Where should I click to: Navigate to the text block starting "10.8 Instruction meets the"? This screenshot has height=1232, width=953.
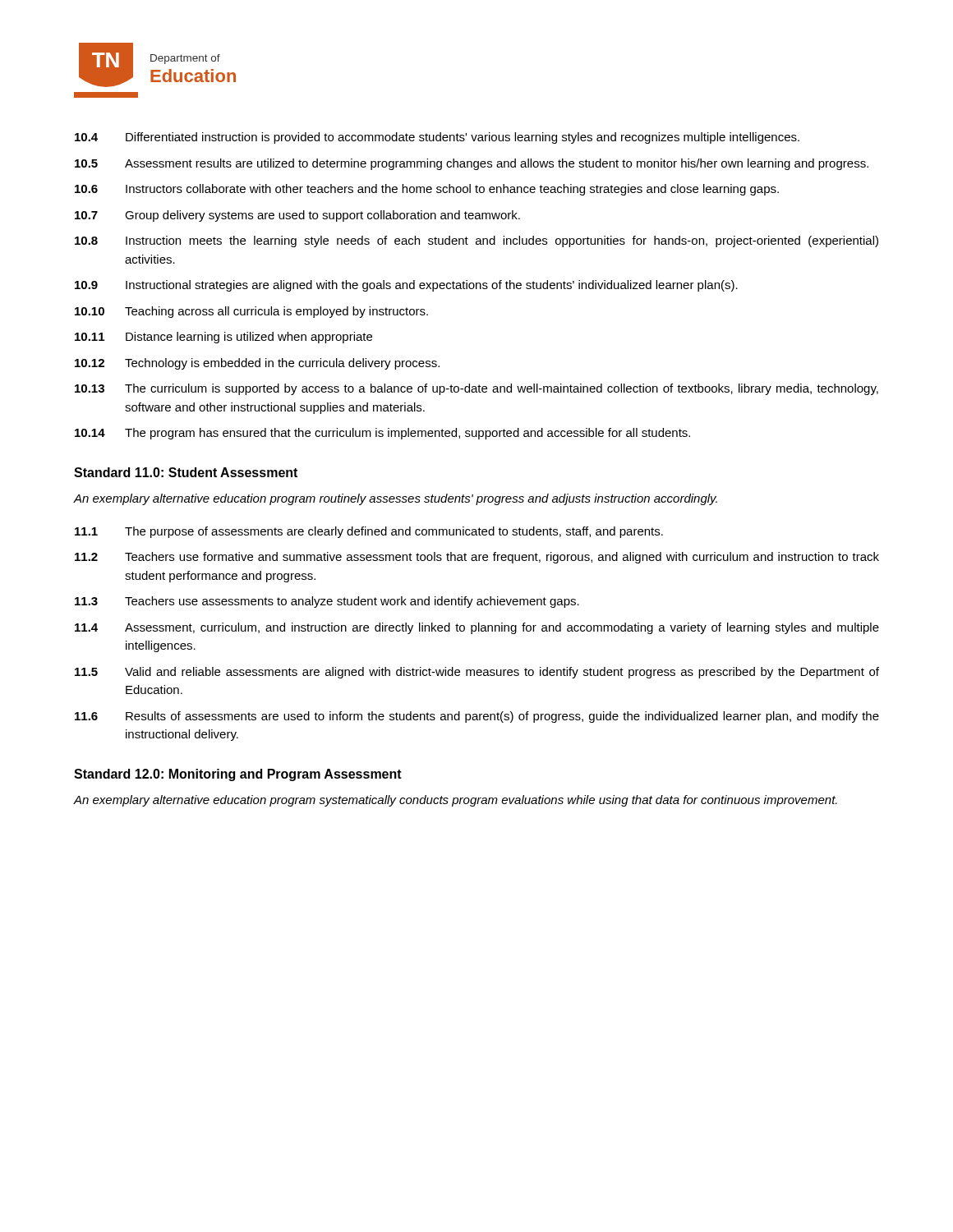point(476,250)
